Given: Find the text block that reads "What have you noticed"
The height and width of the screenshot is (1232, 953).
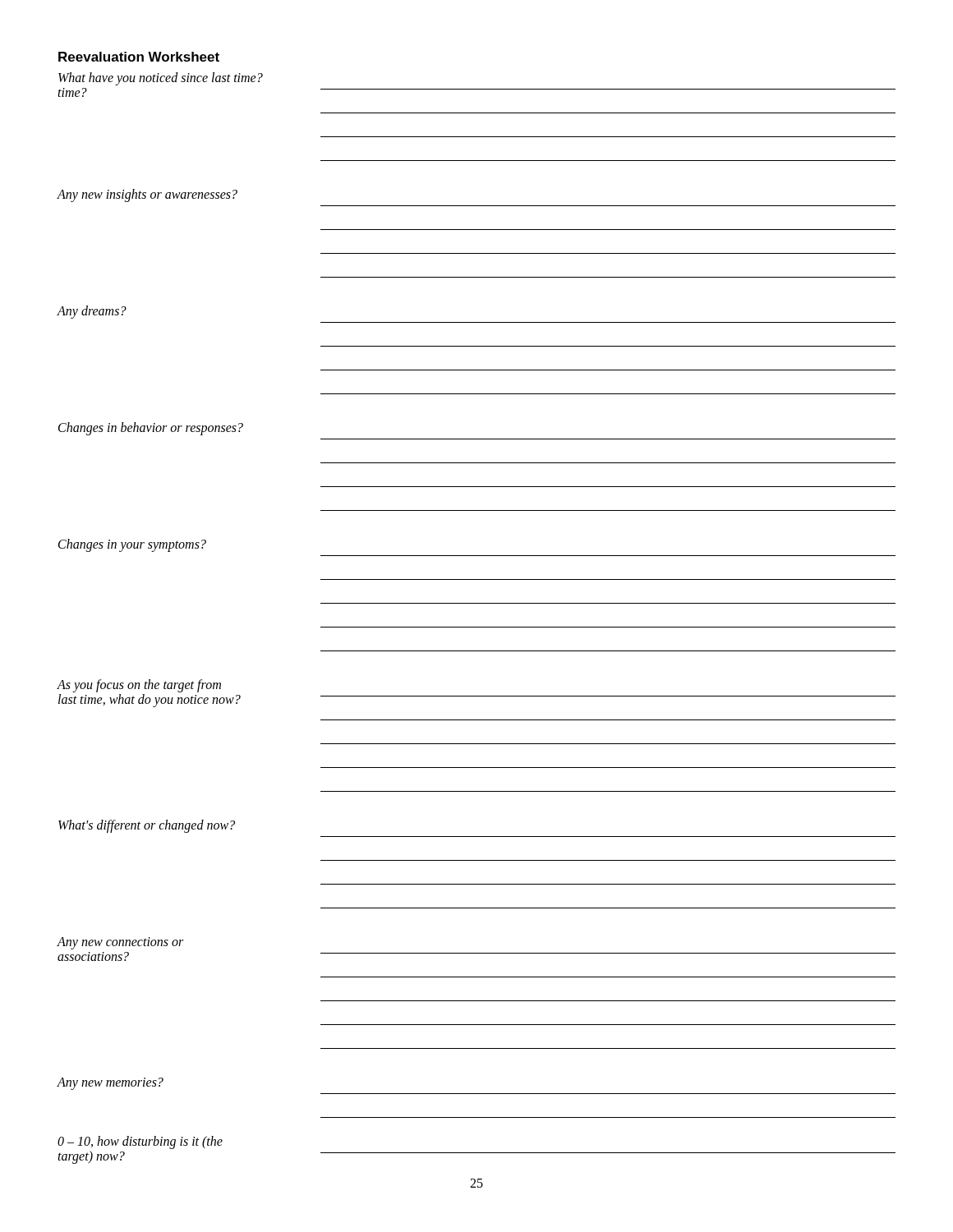Looking at the screenshot, I should pyautogui.click(x=476, y=118).
